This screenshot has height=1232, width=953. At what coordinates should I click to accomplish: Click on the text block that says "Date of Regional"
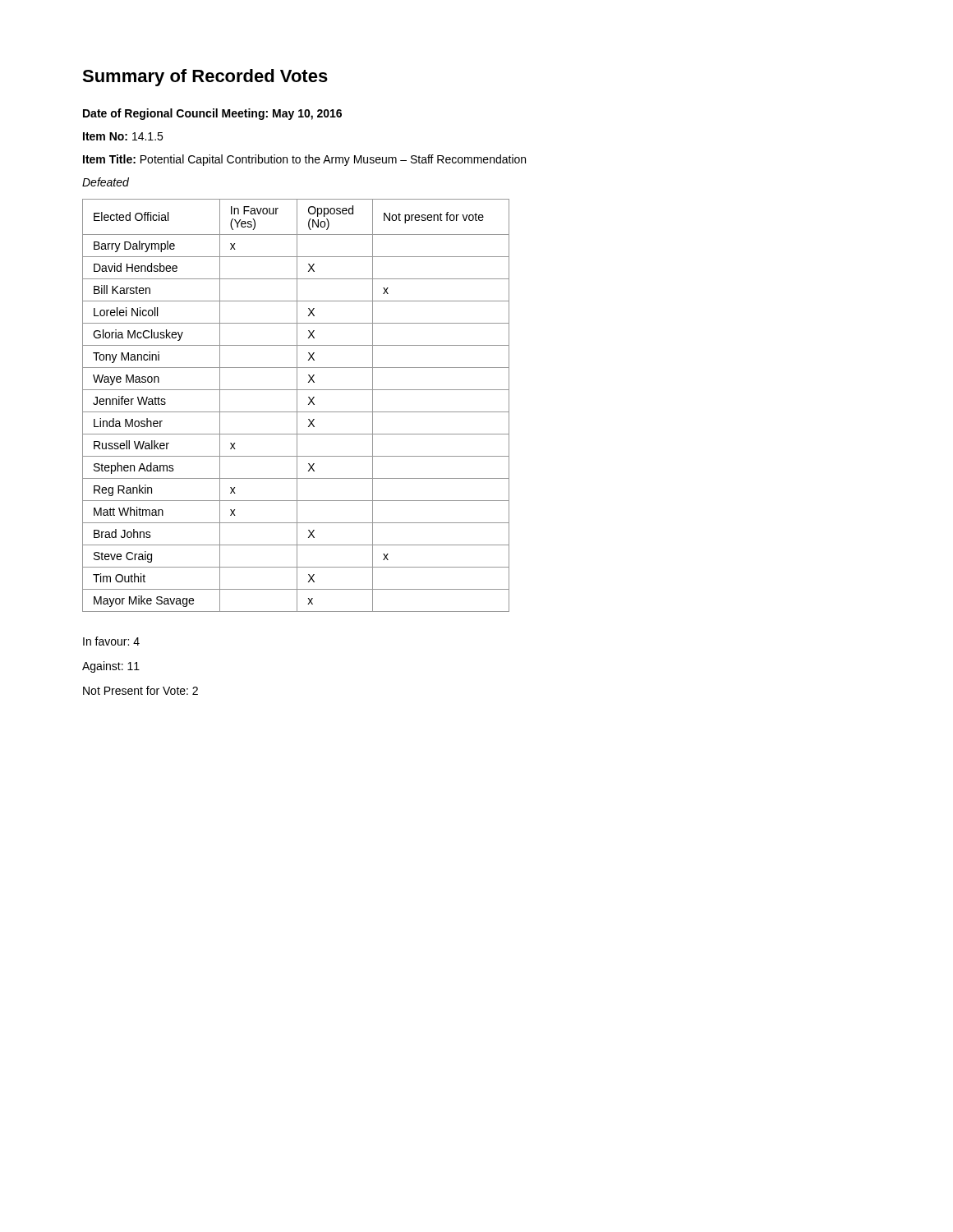[x=212, y=113]
